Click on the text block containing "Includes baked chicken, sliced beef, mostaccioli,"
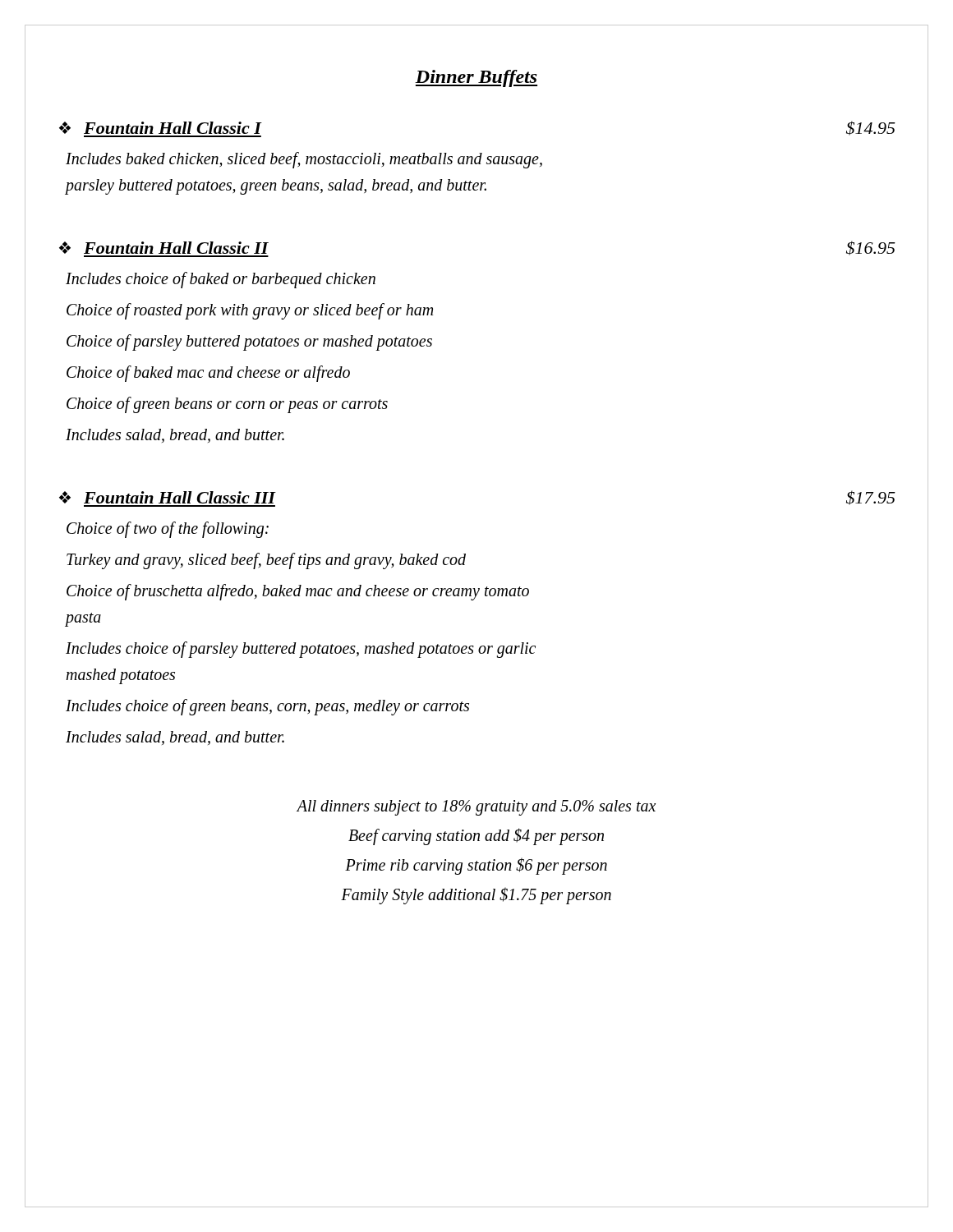953x1232 pixels. [304, 172]
